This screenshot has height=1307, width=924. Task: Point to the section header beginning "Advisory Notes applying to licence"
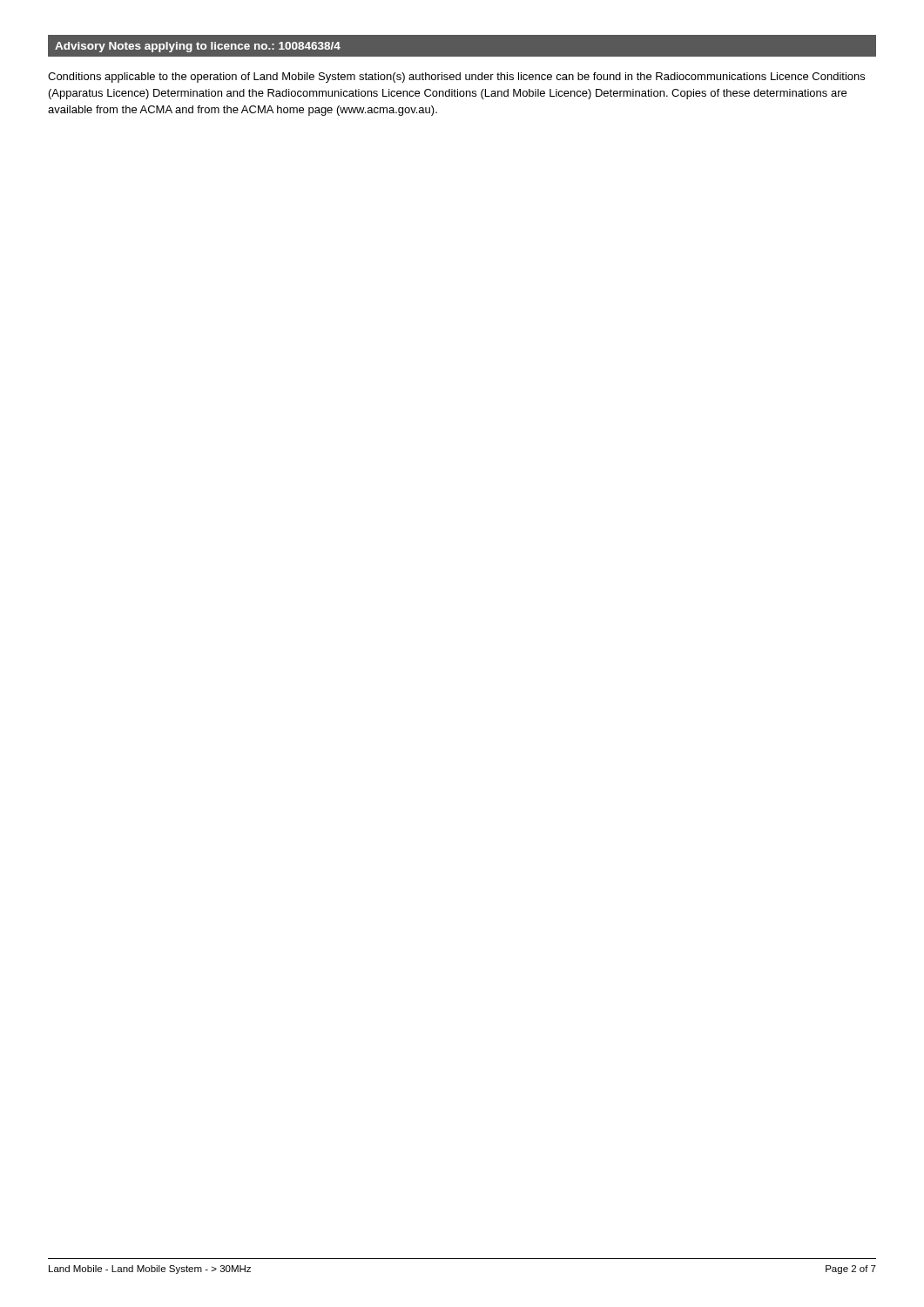(x=198, y=46)
